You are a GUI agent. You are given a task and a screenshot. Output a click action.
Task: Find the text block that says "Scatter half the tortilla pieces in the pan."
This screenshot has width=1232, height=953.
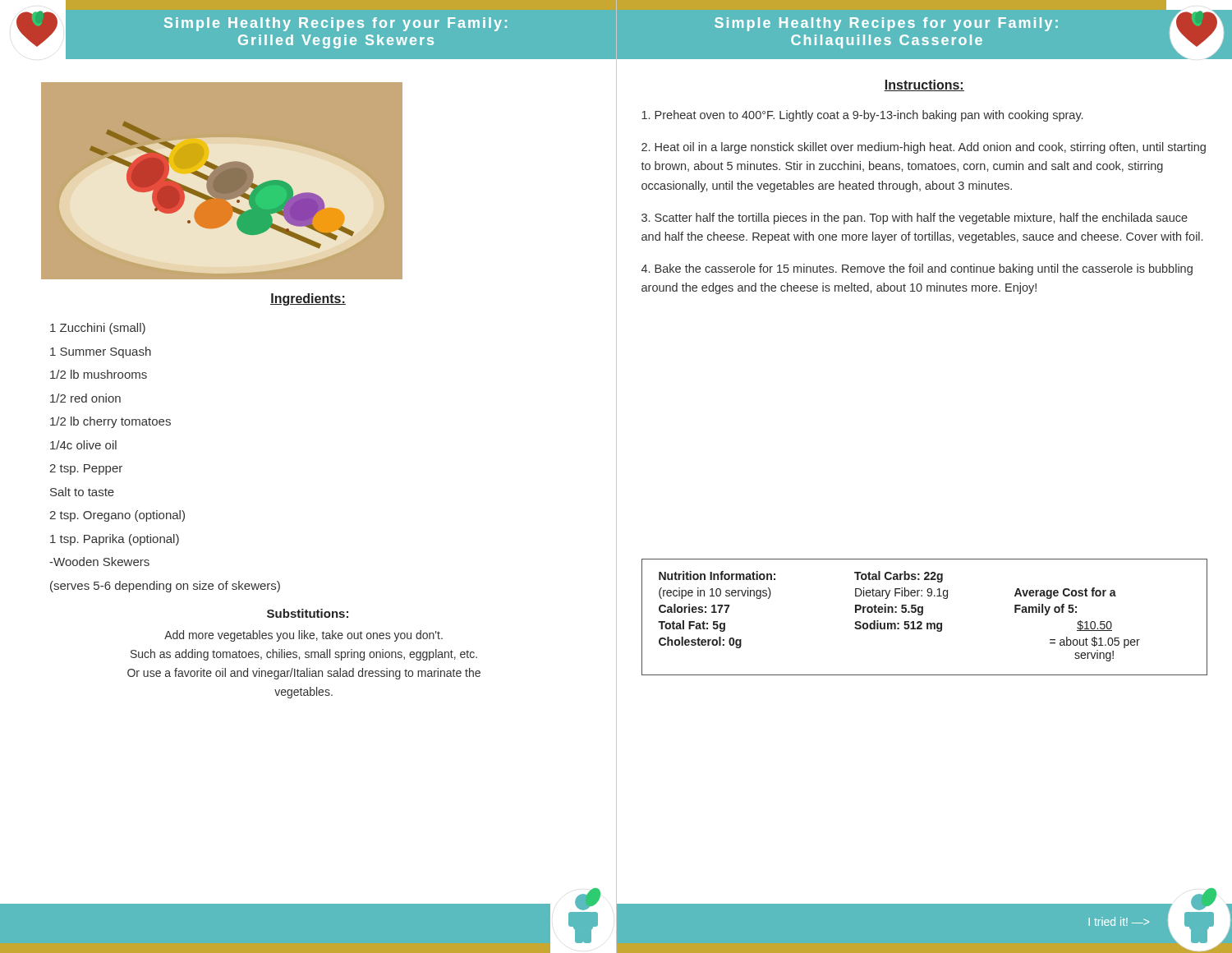[x=922, y=227]
